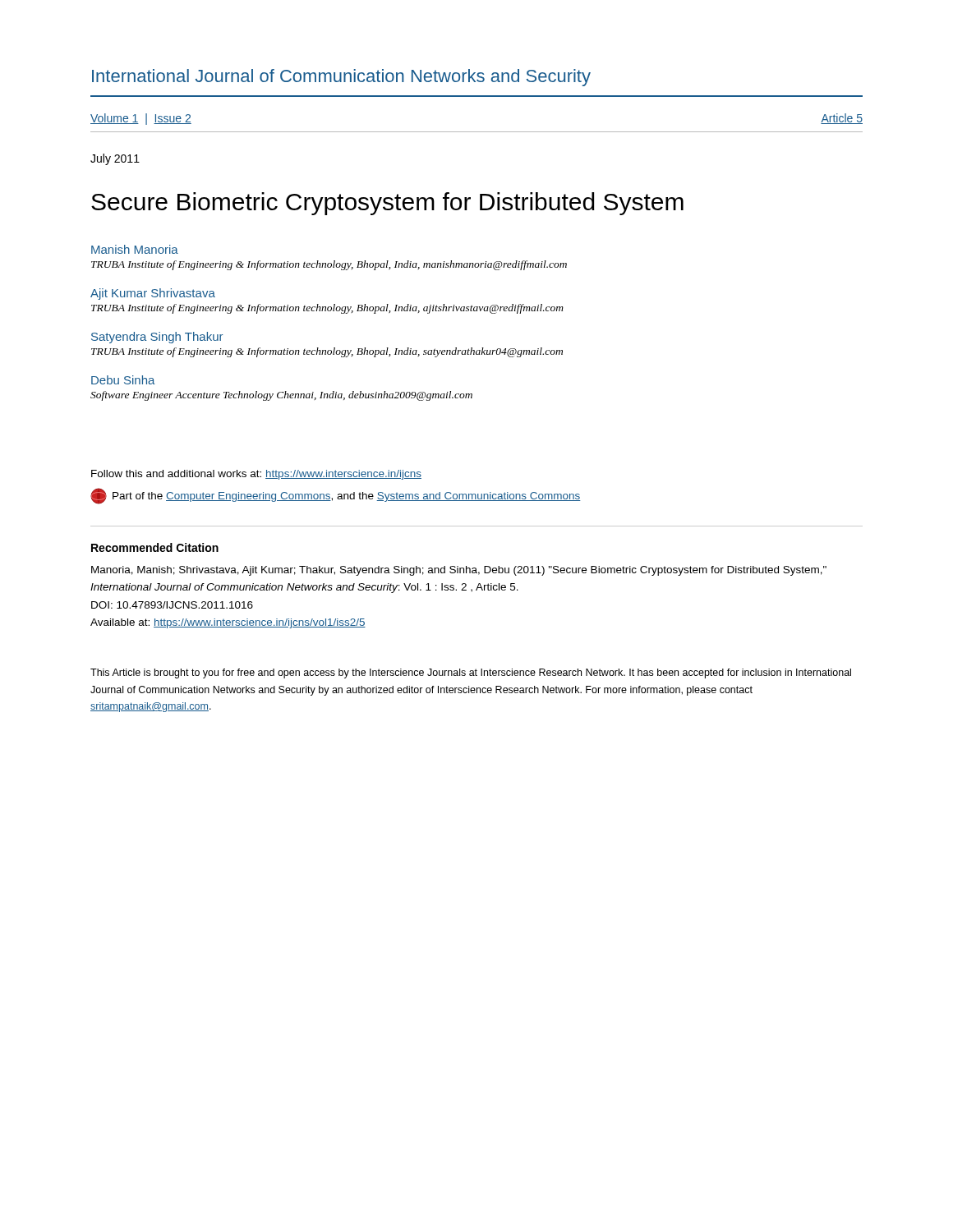Where is the passage that starts "Ajit Kumar Shrivastava TRUBA Institute"?
The height and width of the screenshot is (1232, 953).
pyautogui.click(x=476, y=300)
